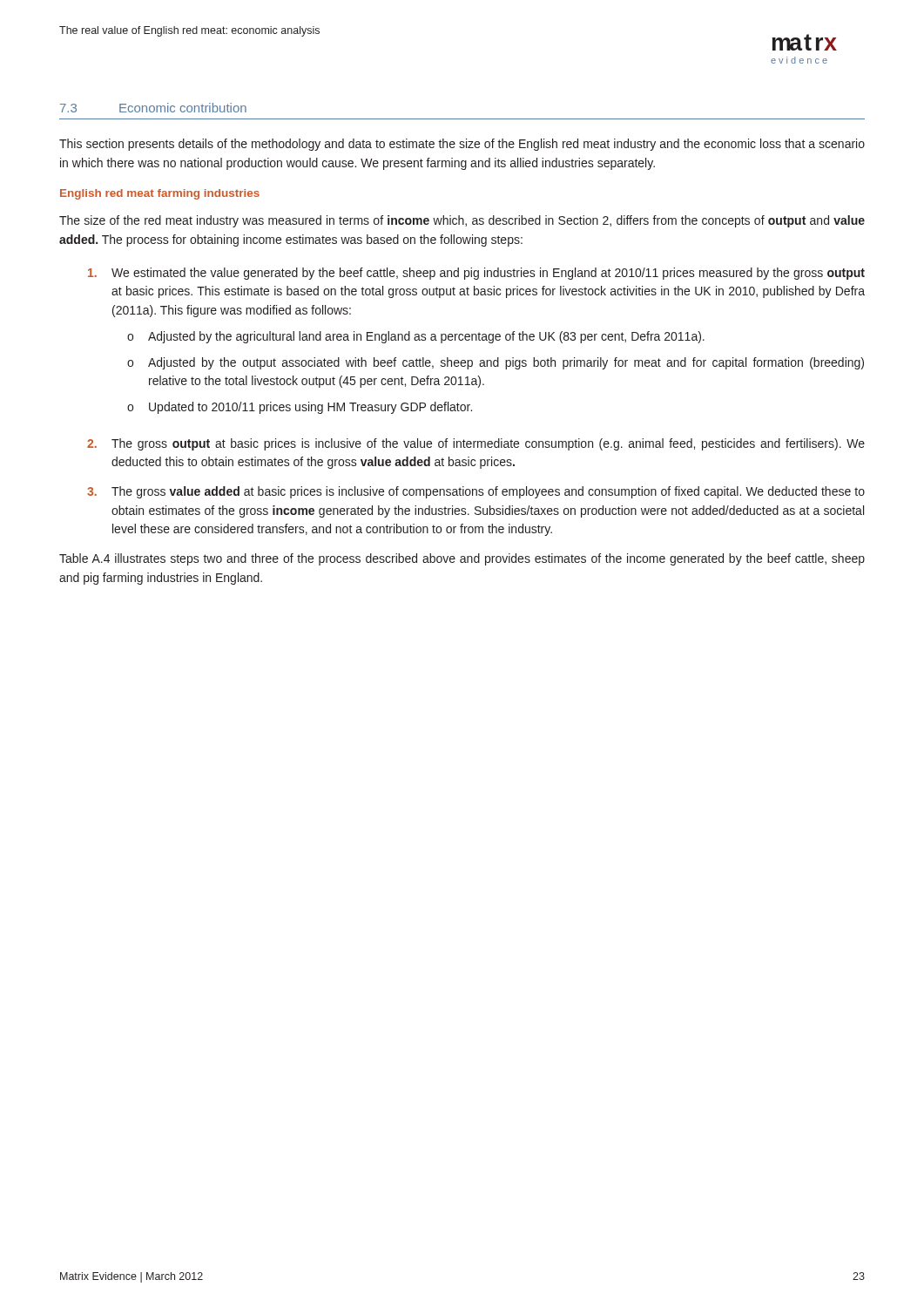Locate the section header that says "7.3 Economic contribution"
Screen dimensions: 1307x924
click(153, 108)
